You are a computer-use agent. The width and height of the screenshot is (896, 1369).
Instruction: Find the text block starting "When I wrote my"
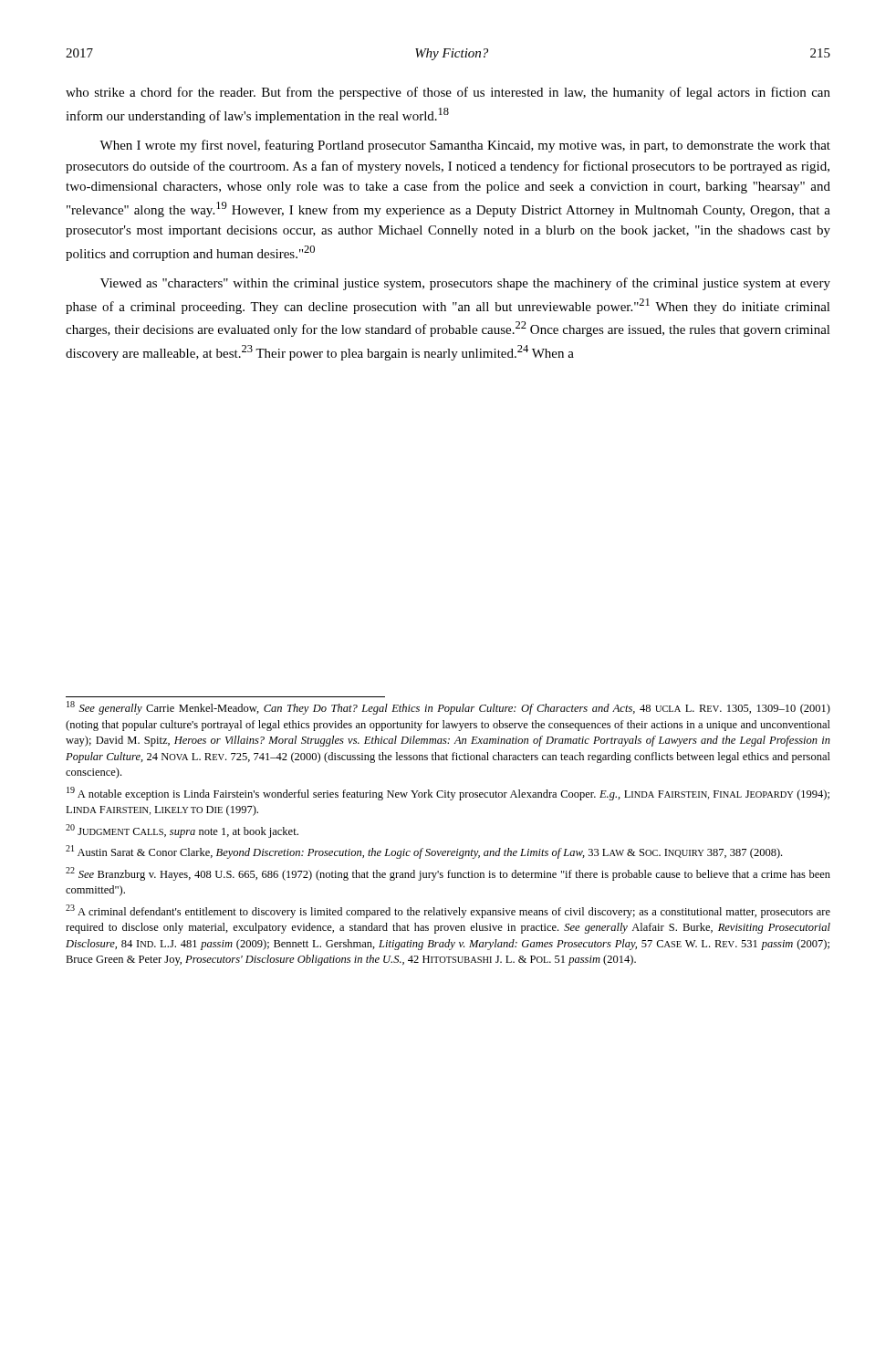coord(448,199)
